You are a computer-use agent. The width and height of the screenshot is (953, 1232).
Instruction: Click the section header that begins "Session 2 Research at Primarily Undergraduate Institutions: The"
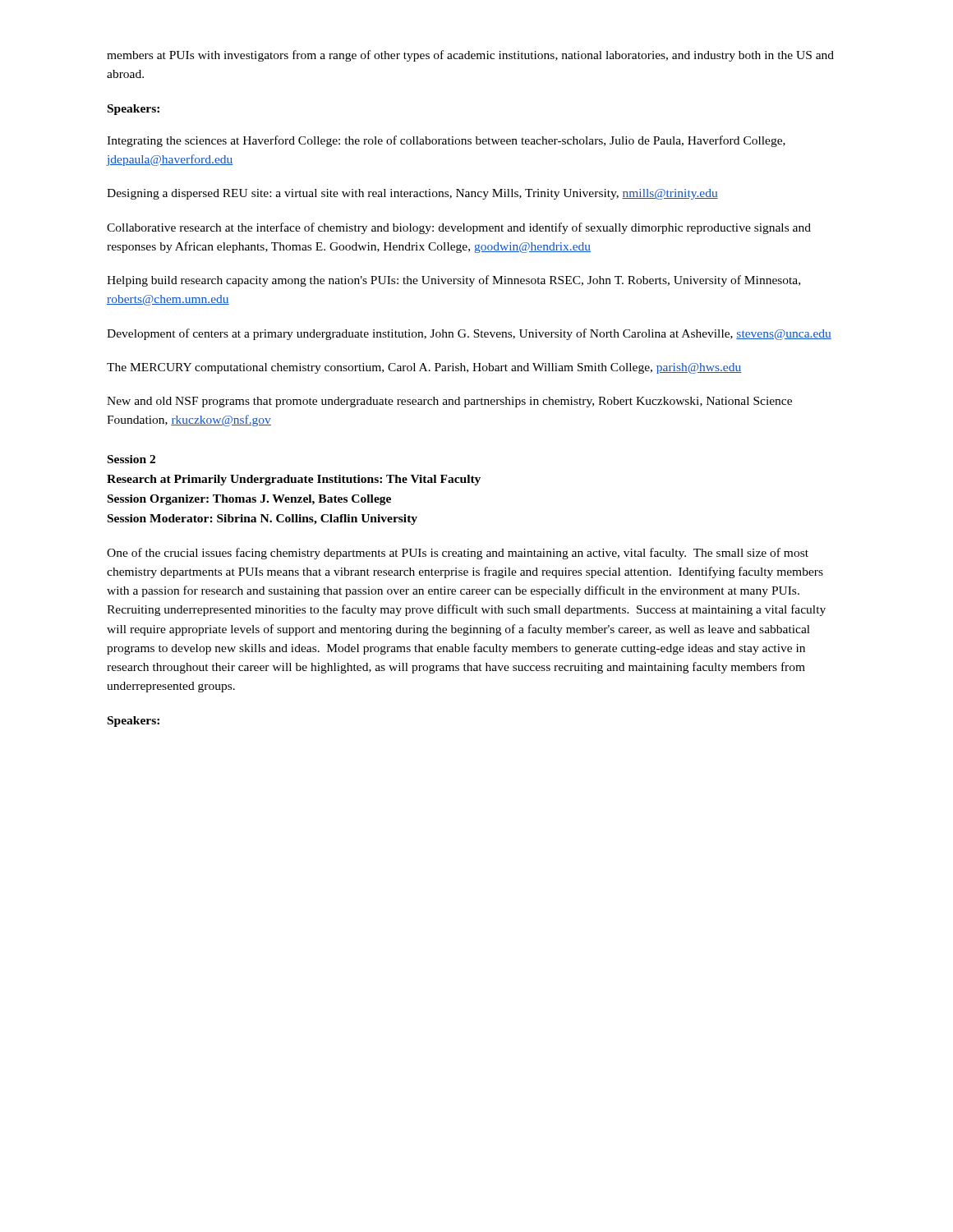[x=294, y=488]
